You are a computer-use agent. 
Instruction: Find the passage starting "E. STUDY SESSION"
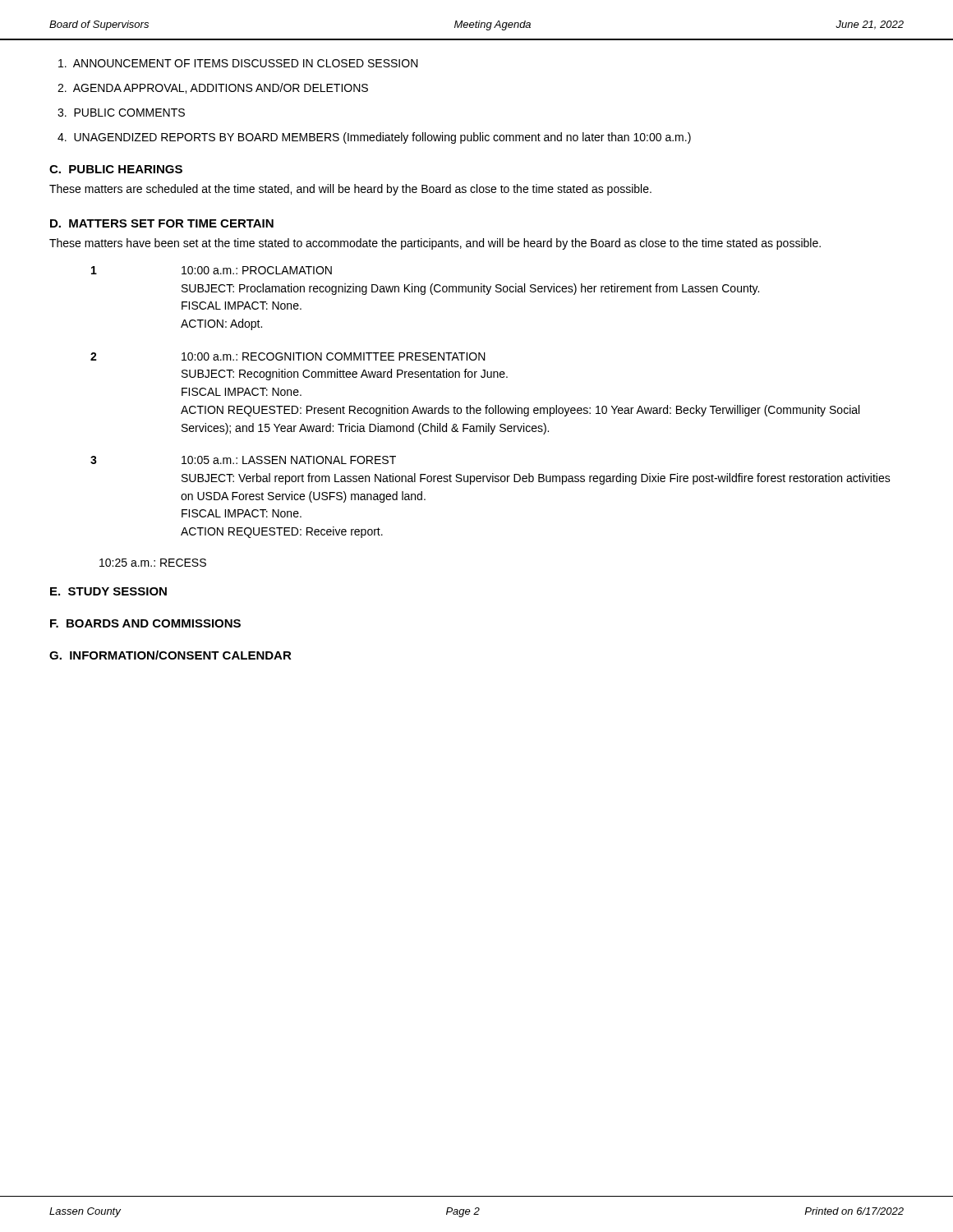[x=108, y=591]
